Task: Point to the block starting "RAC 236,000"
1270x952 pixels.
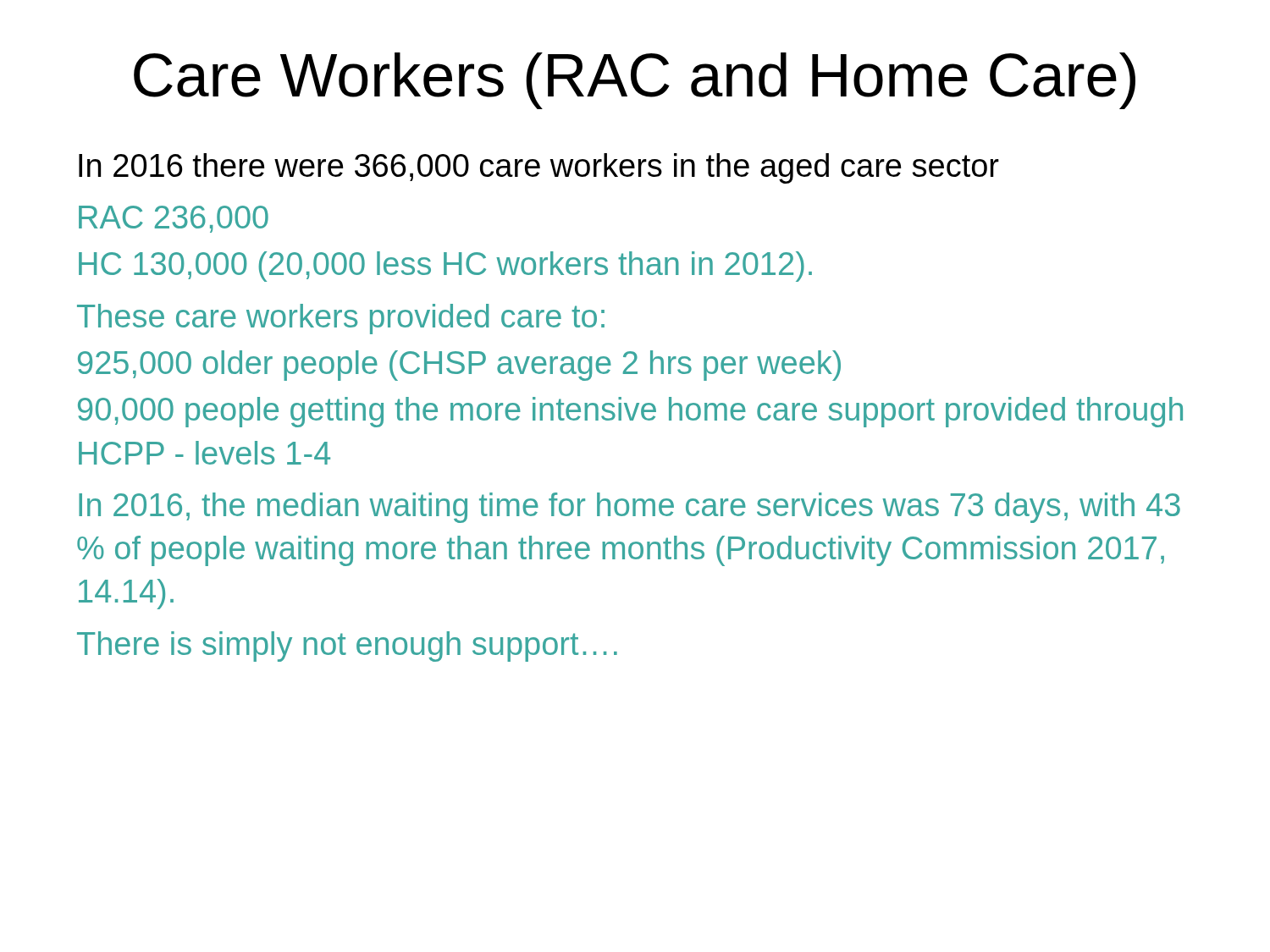Action: (173, 218)
